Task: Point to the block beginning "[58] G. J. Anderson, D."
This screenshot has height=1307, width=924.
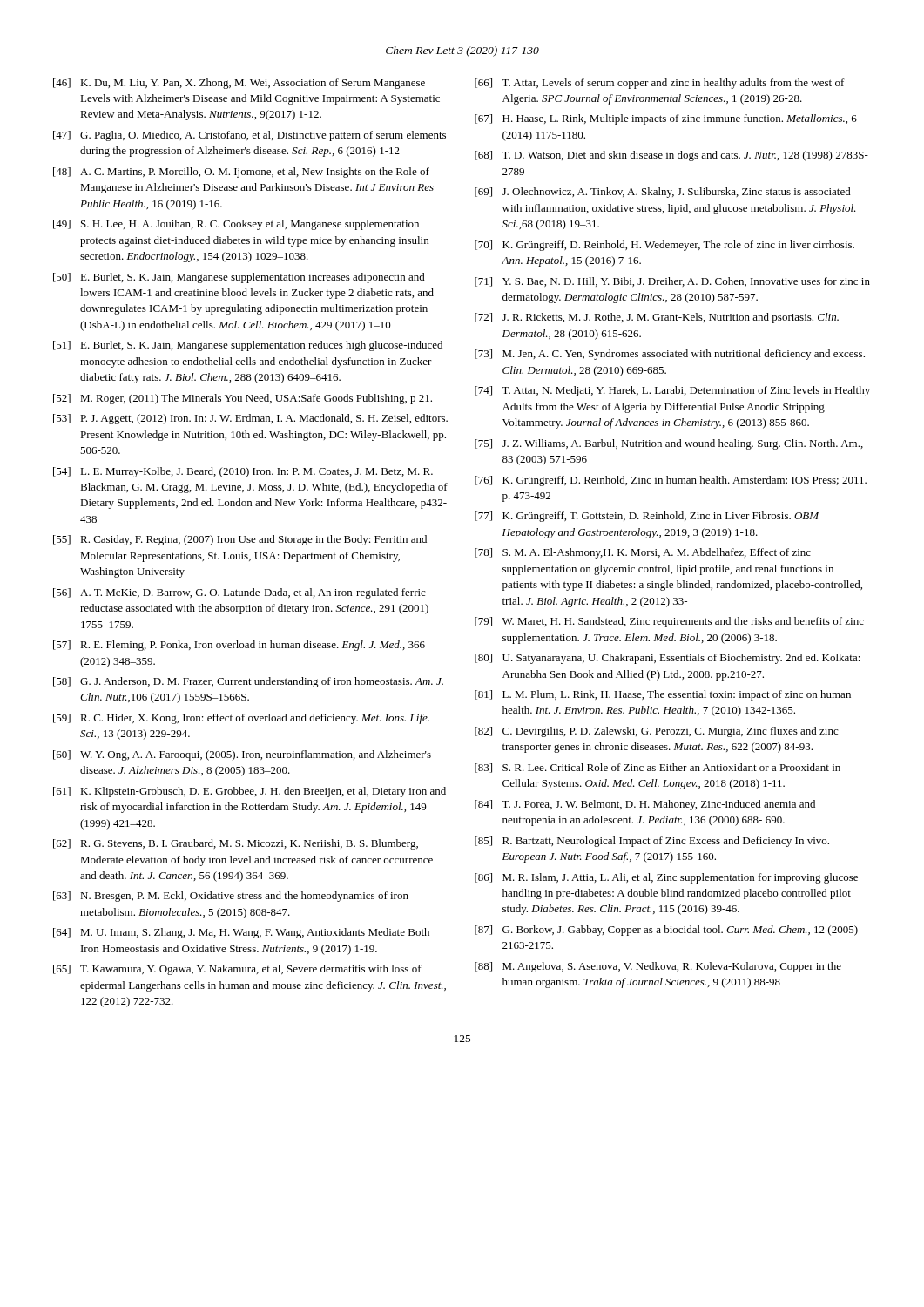Action: tap(251, 690)
